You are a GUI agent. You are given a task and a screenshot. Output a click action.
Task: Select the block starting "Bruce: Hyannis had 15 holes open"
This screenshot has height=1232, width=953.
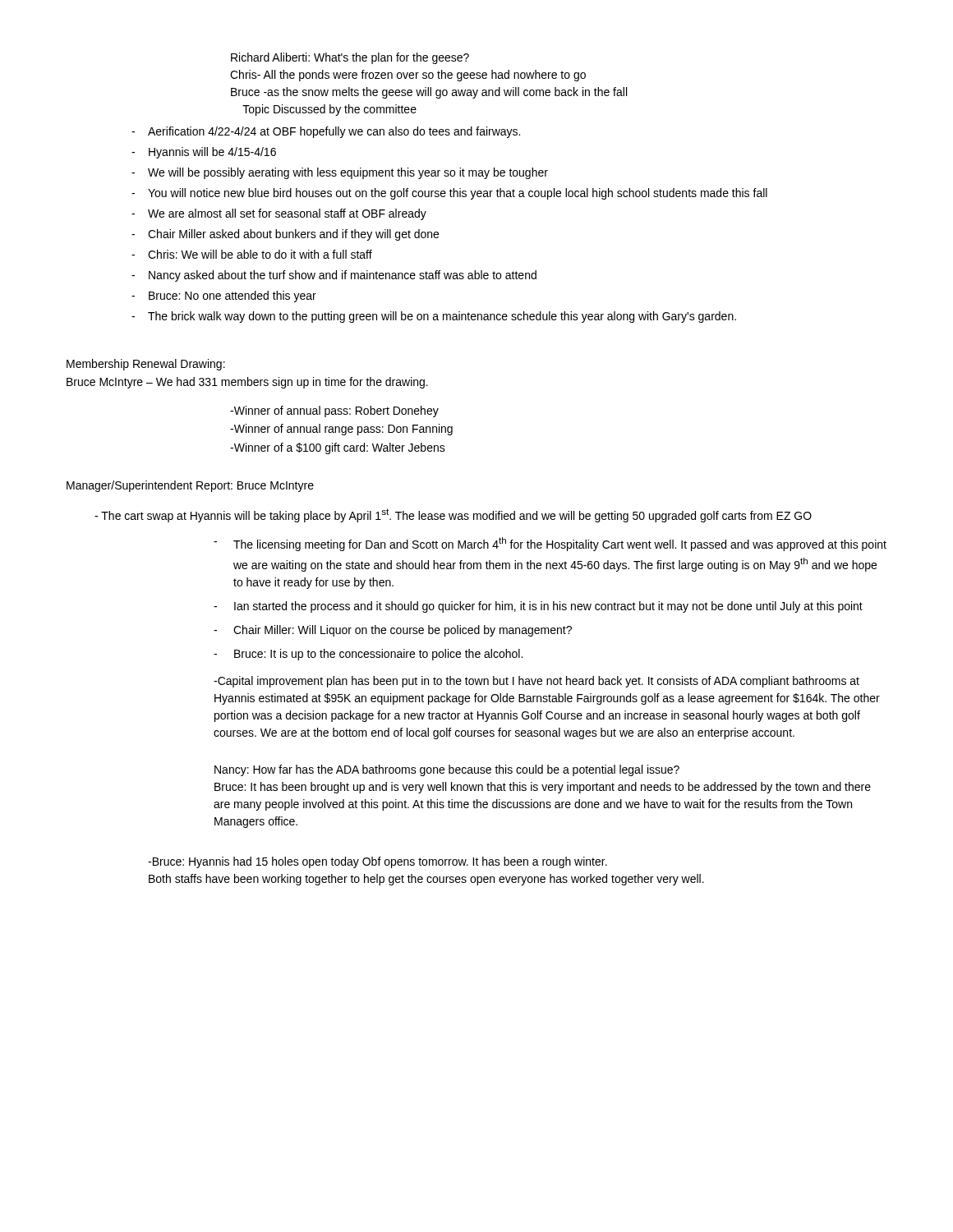click(426, 870)
